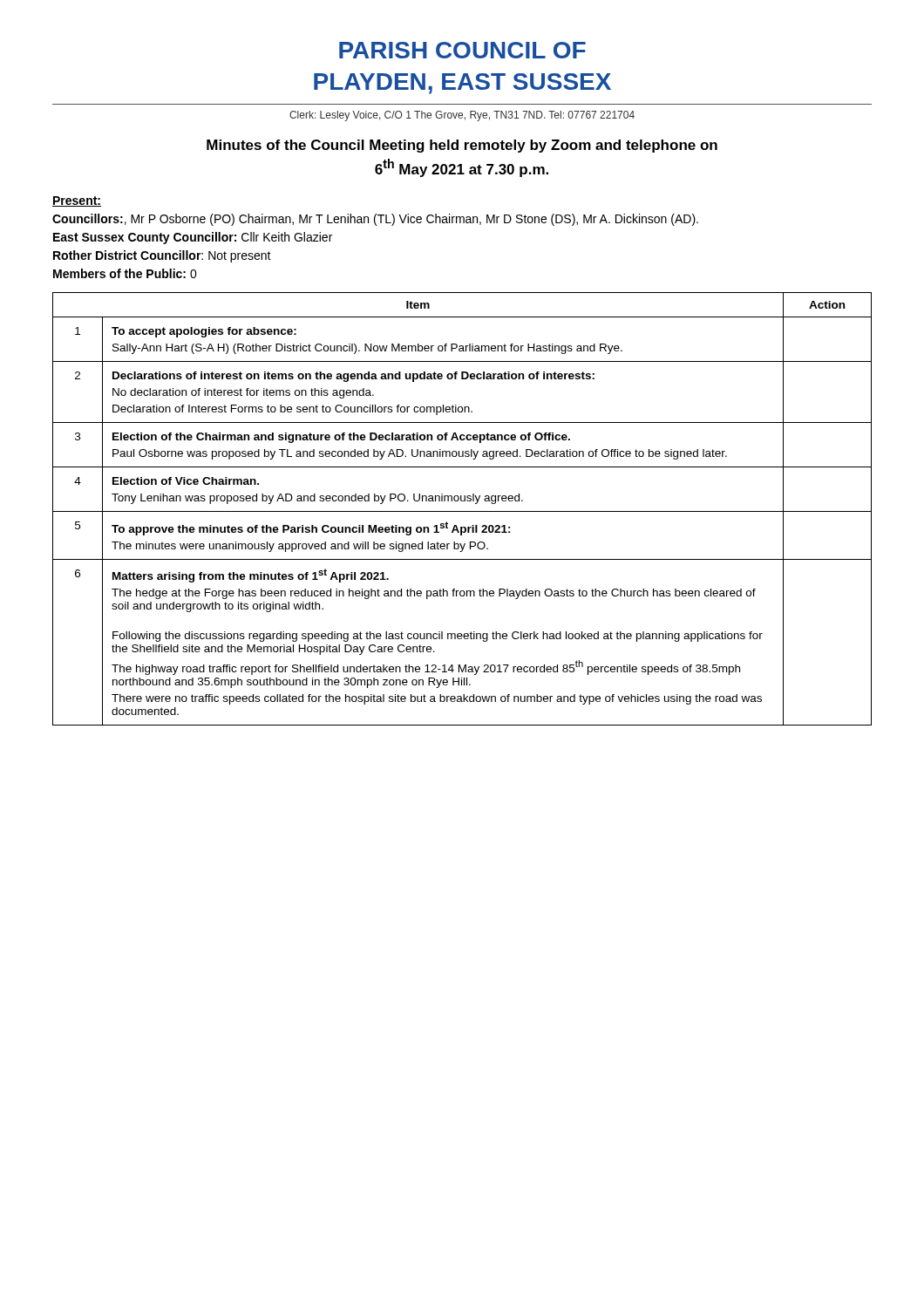Find the element starting "Present: Councillors:, Mr P"
924x1308 pixels.
click(77, 201)
